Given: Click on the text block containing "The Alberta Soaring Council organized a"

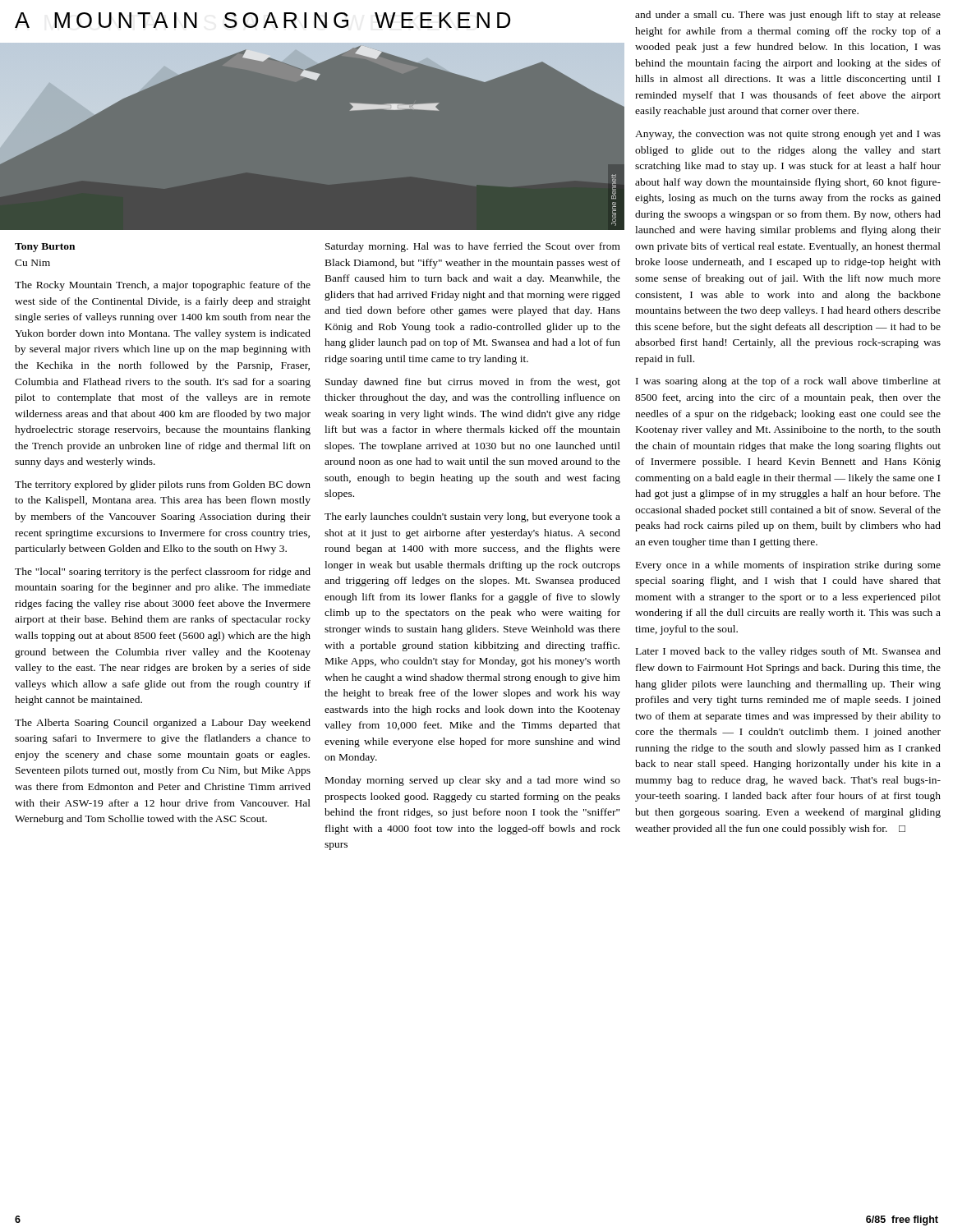Looking at the screenshot, I should (x=163, y=771).
